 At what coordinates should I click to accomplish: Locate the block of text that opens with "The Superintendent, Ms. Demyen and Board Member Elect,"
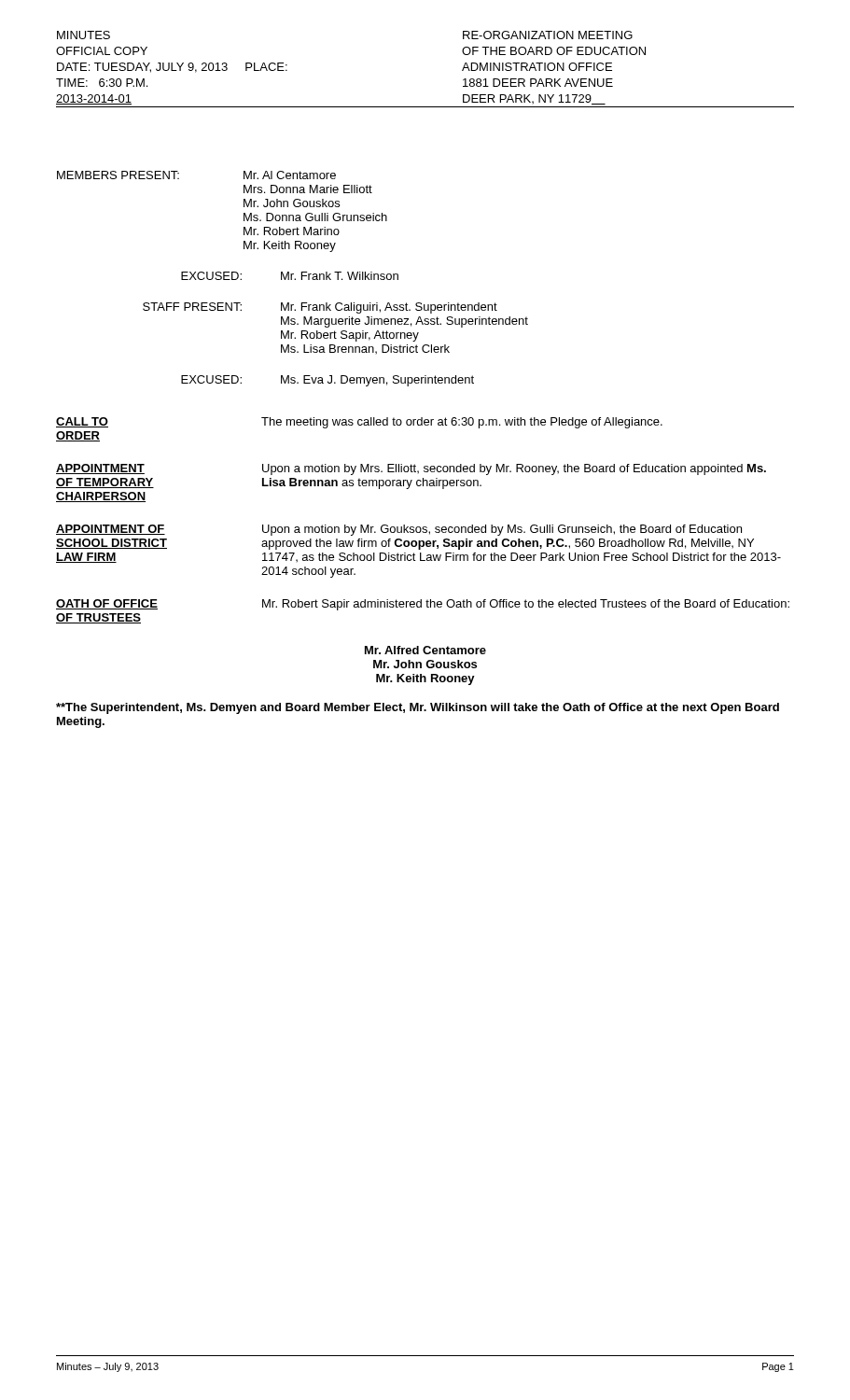pyautogui.click(x=418, y=714)
